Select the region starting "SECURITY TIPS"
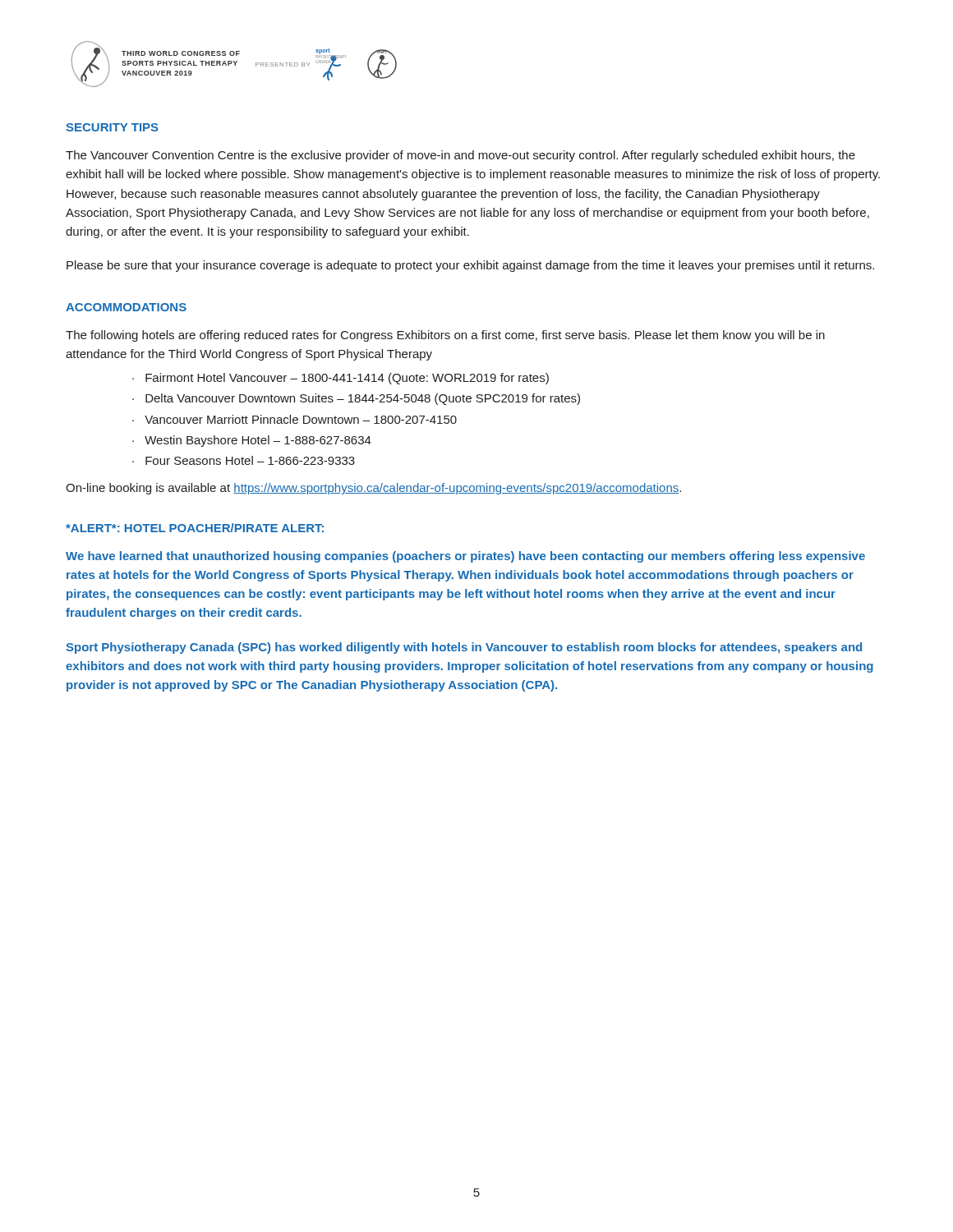This screenshot has width=953, height=1232. [x=112, y=127]
